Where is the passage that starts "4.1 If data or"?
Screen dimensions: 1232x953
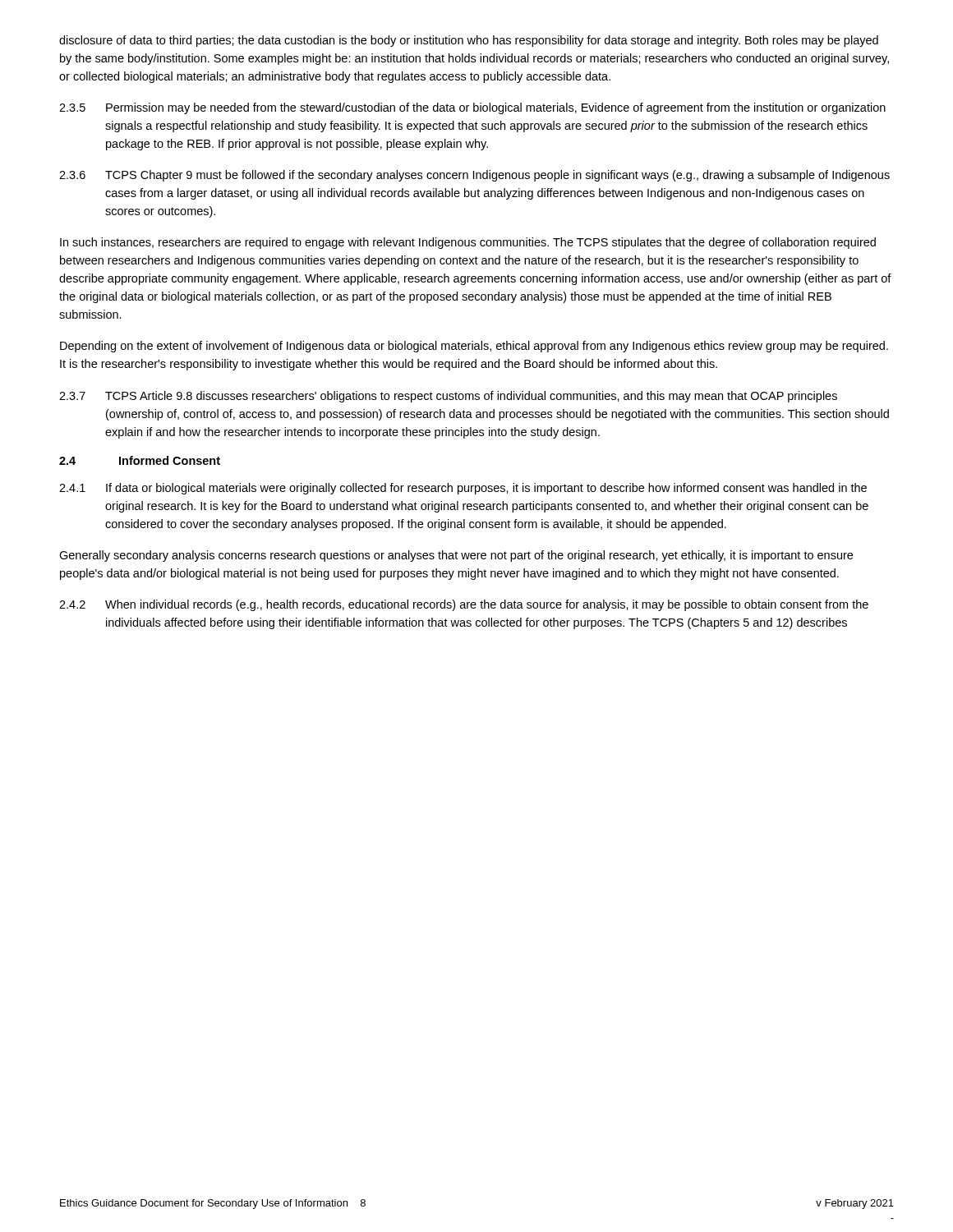tap(476, 506)
